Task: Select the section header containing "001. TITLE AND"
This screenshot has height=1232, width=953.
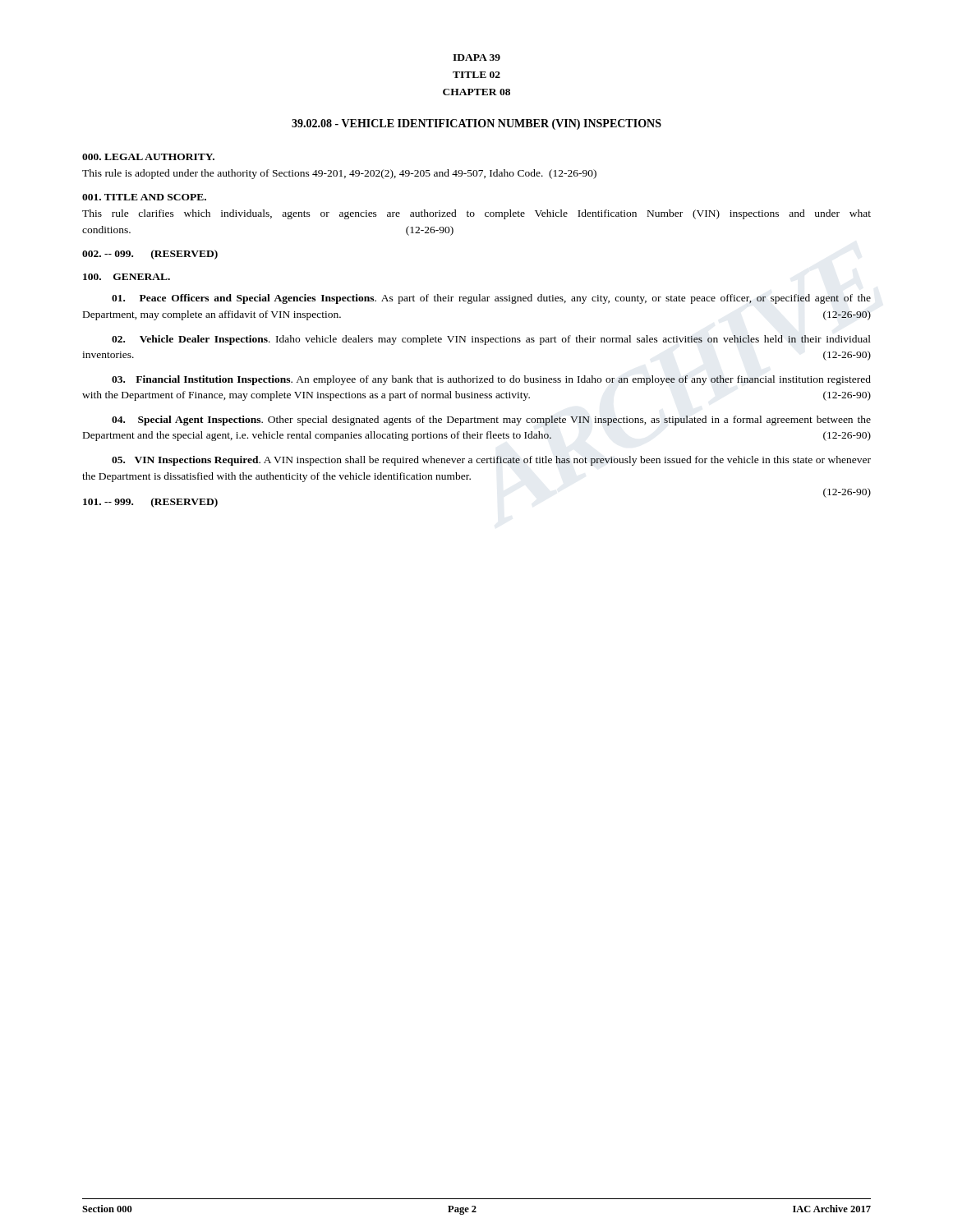Action: (x=144, y=197)
